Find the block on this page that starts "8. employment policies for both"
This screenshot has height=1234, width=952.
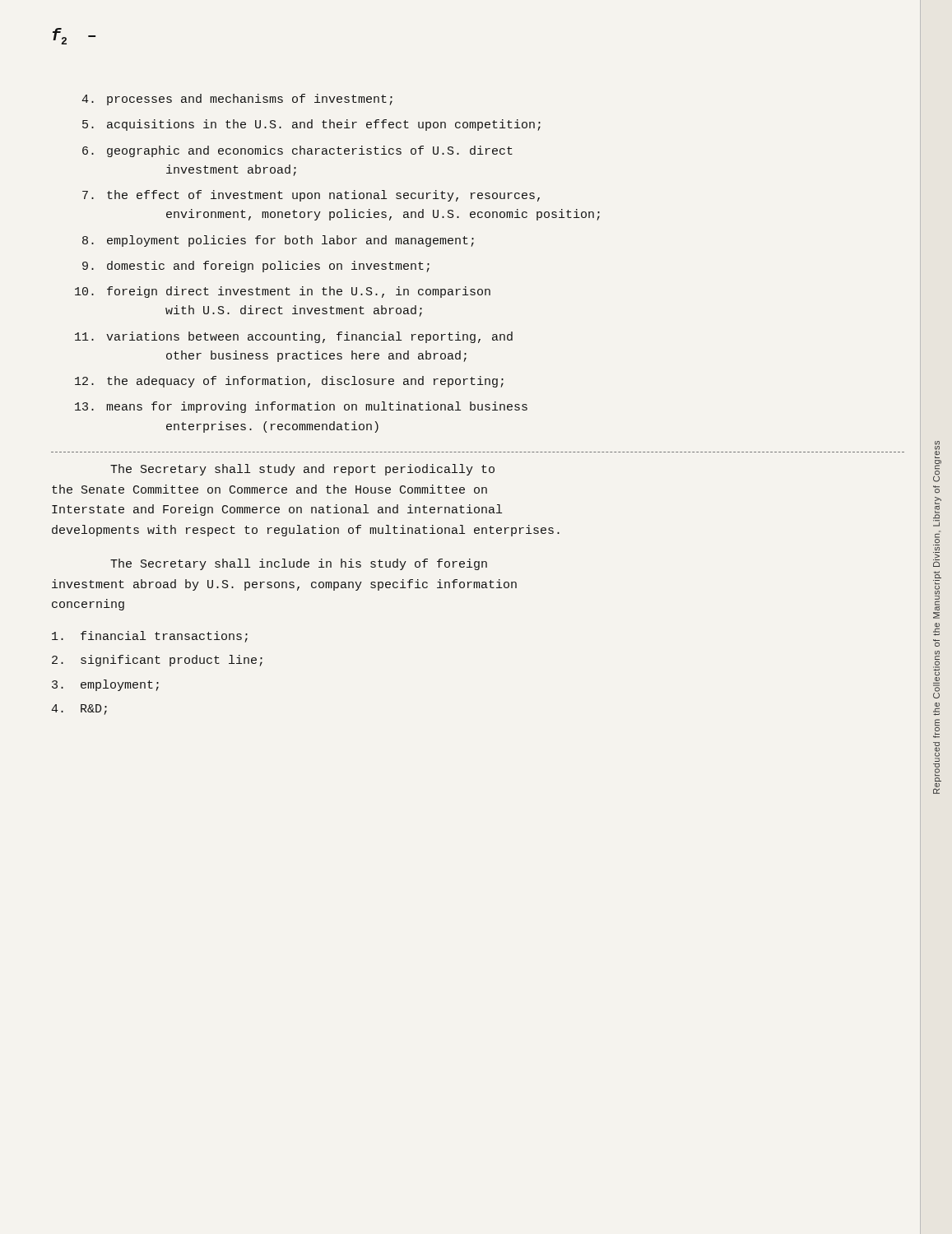(264, 241)
